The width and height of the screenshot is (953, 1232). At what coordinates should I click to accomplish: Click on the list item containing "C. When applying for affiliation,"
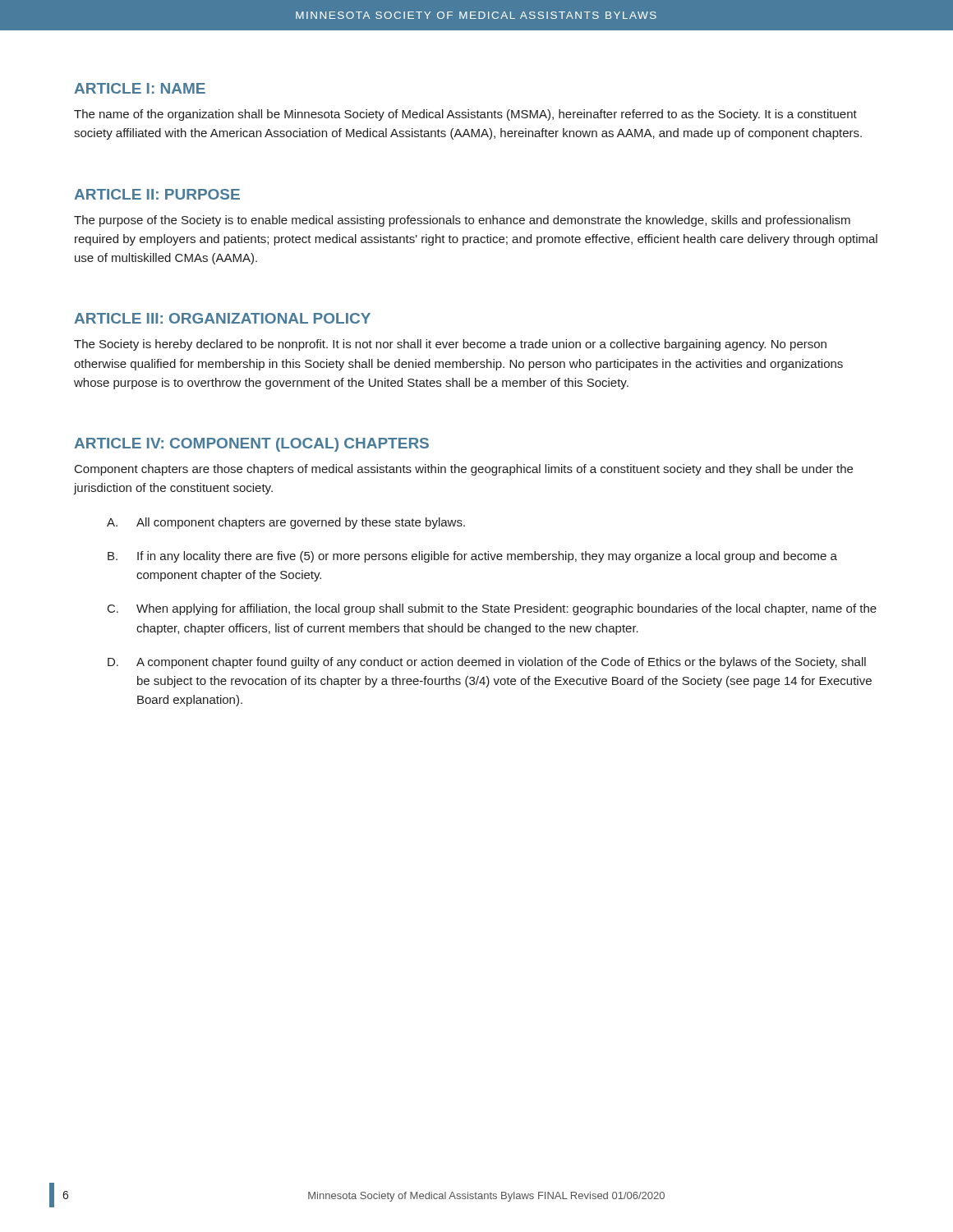click(493, 618)
